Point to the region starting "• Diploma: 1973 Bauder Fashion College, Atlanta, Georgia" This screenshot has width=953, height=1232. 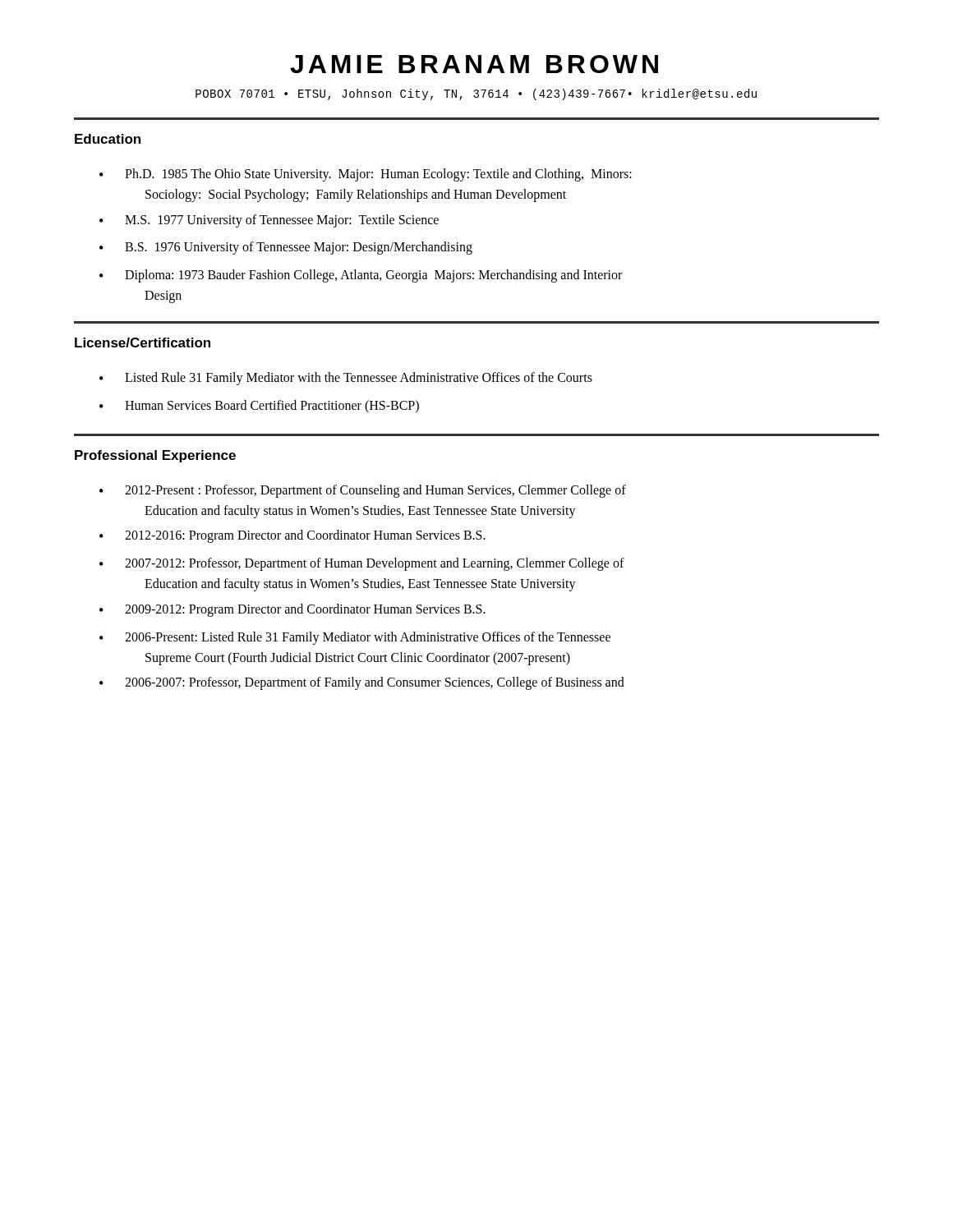click(x=476, y=286)
